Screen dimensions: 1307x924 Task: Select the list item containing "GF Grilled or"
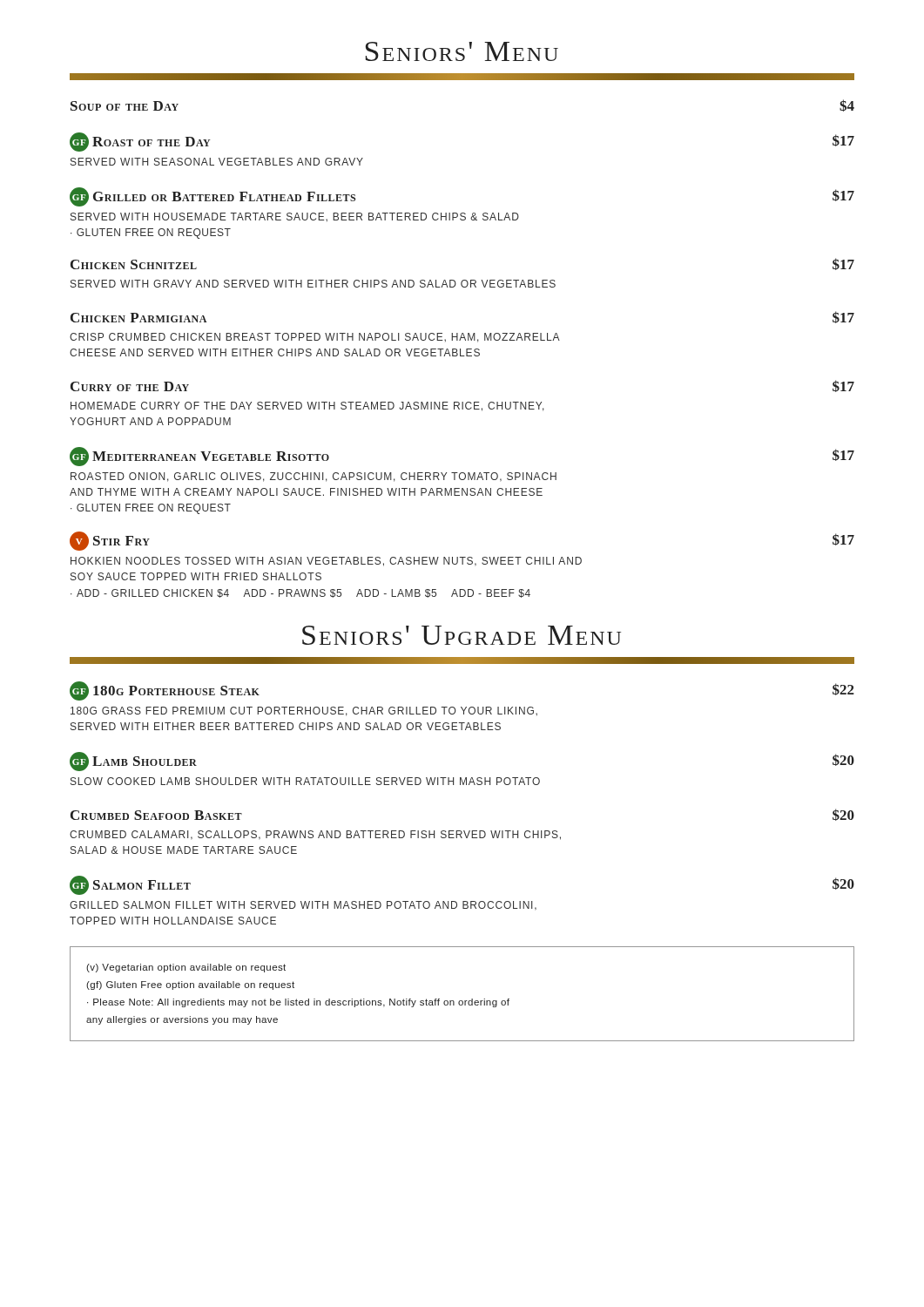462,213
